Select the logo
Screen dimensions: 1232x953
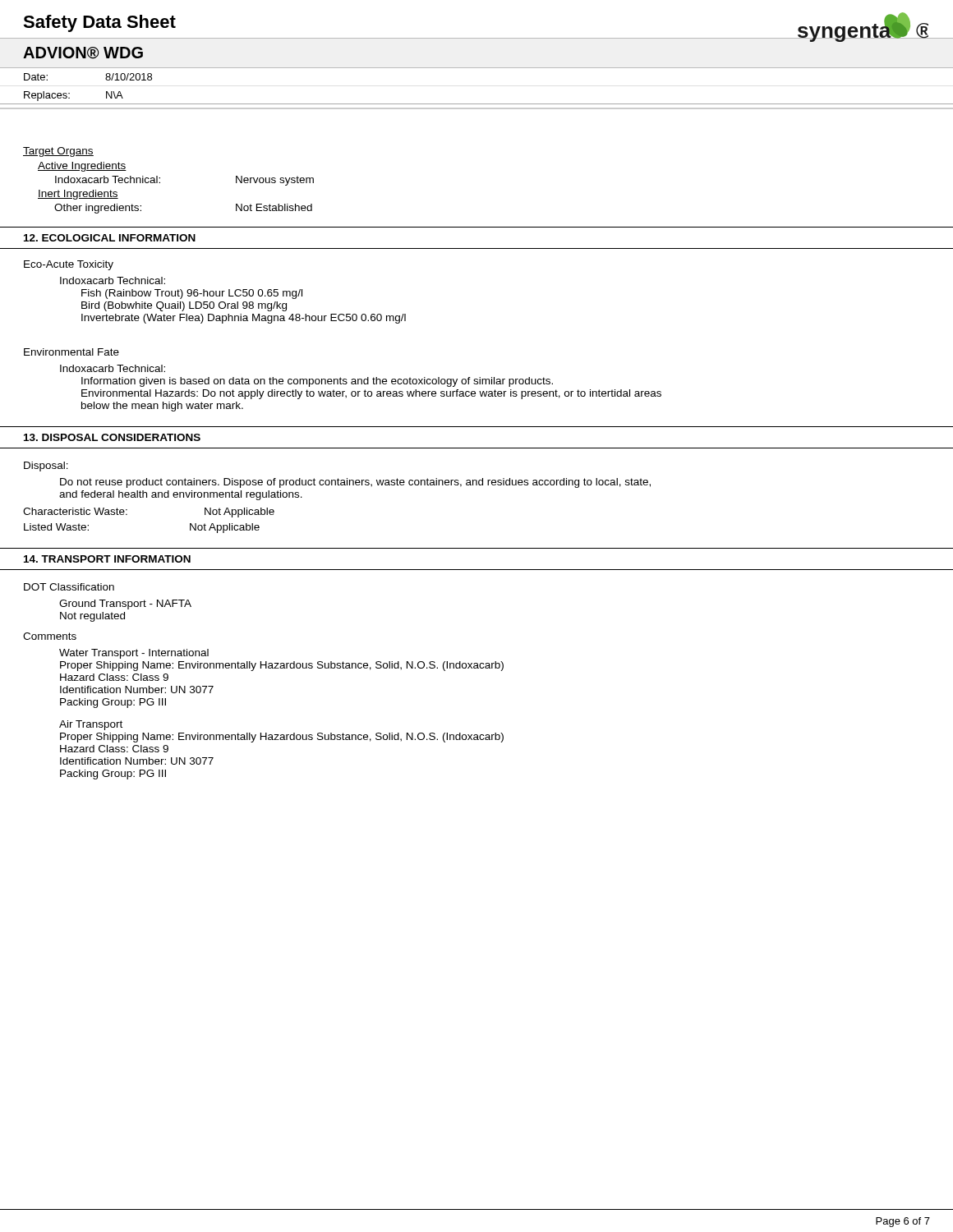coord(863,31)
